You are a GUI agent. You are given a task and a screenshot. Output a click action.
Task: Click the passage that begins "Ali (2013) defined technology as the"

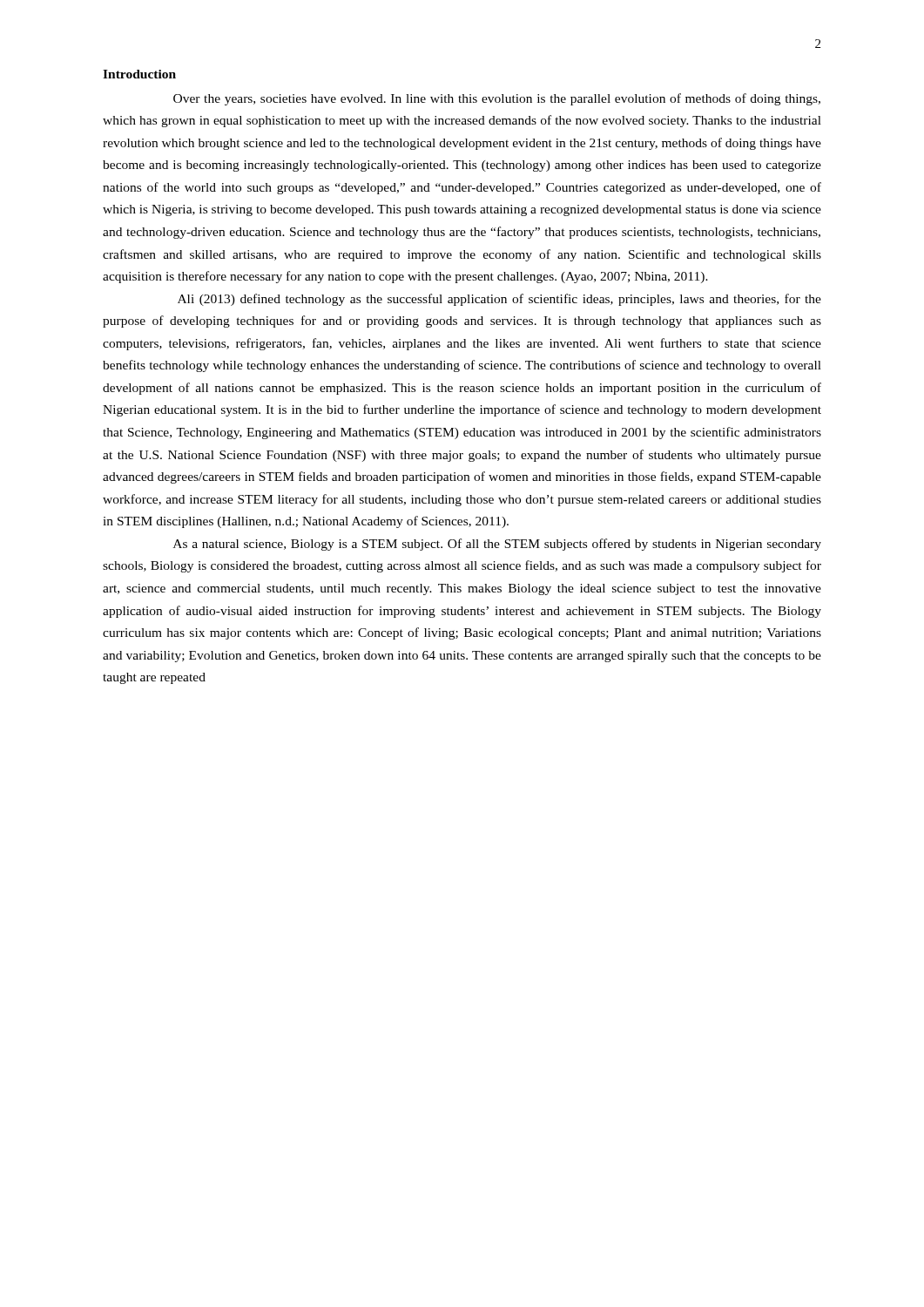[462, 410]
